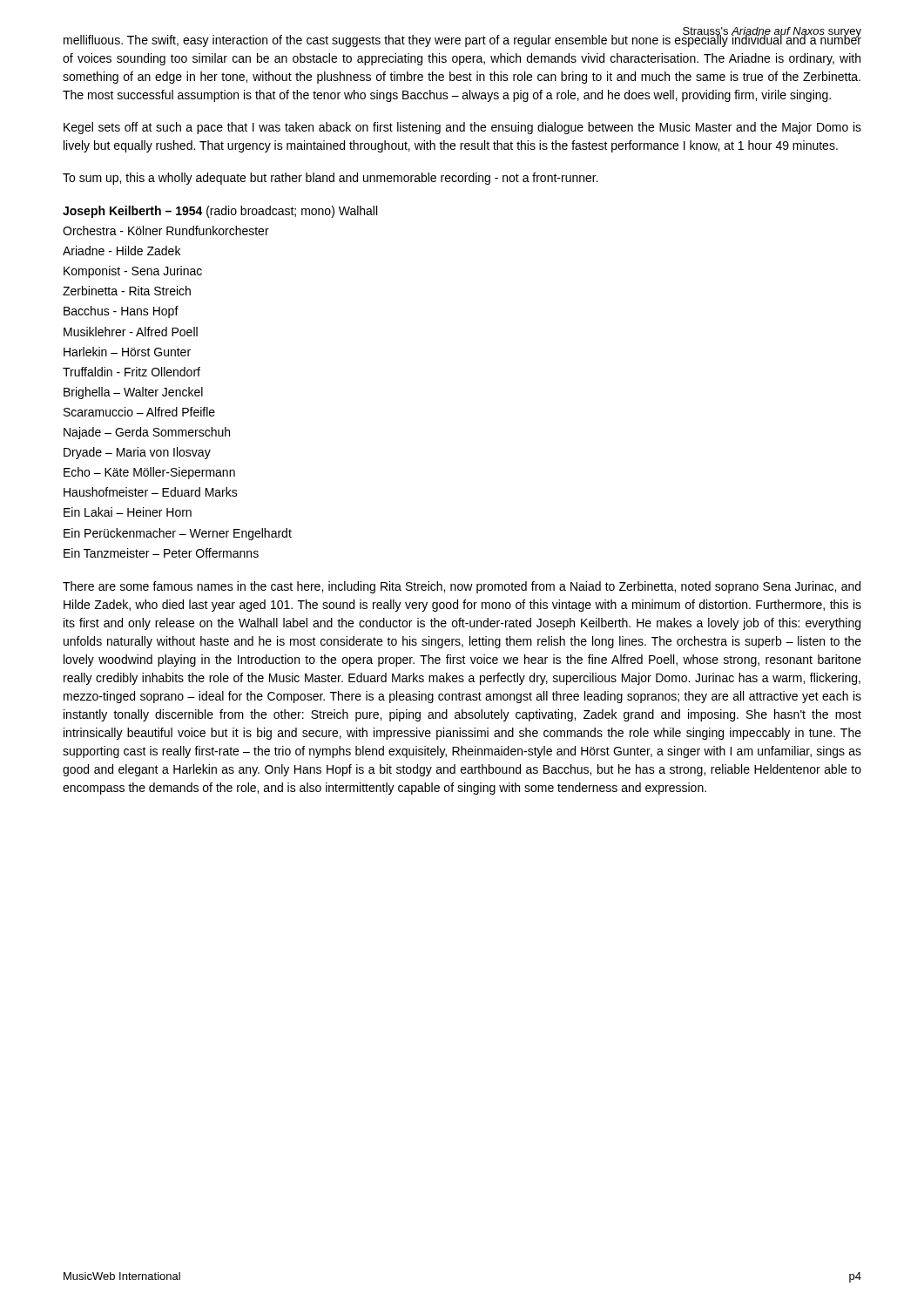924x1307 pixels.
Task: Locate the block starting "Zerbinetta - Rita Streich"
Action: pyautogui.click(x=127, y=291)
